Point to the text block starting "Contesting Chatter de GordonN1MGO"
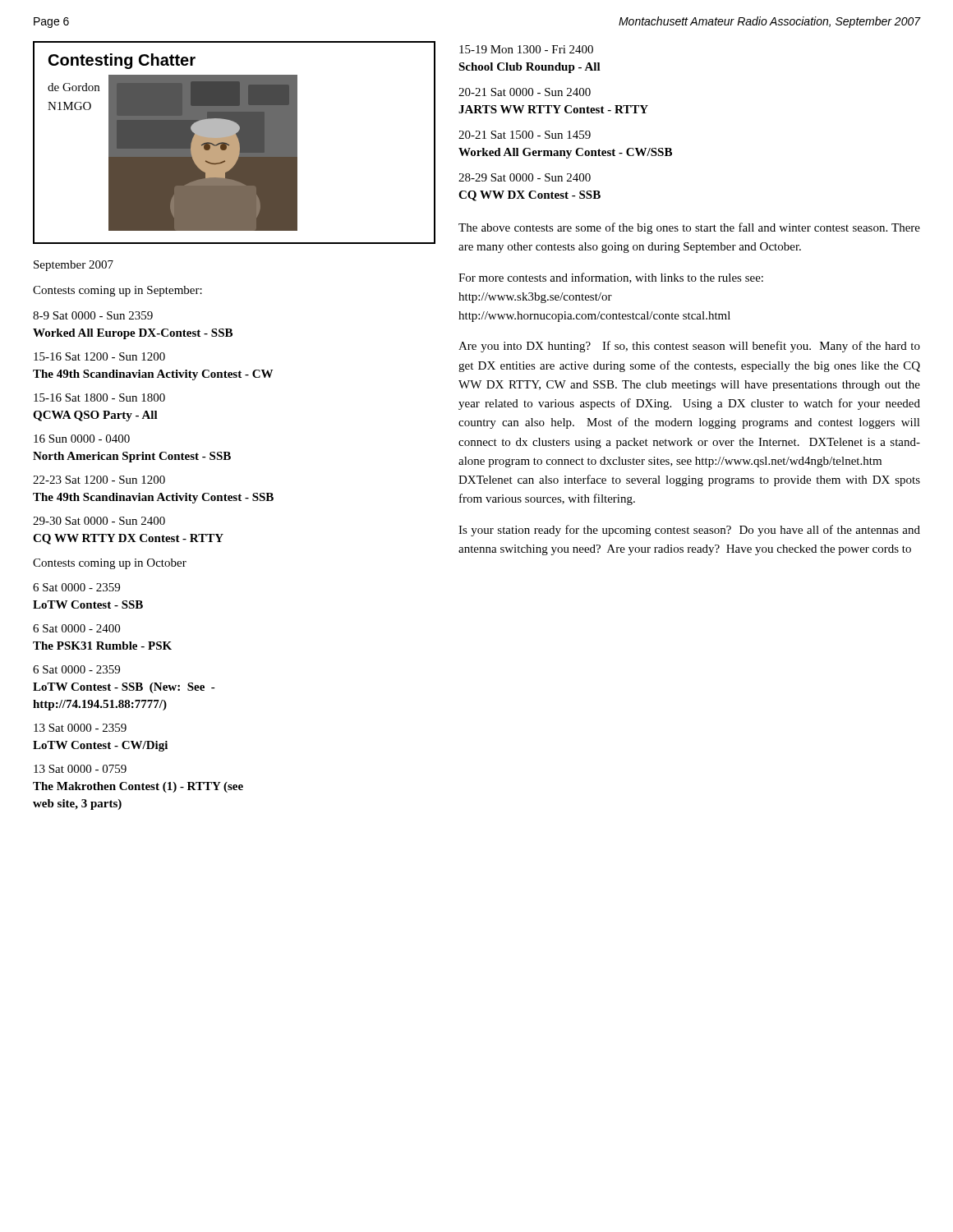 point(234,141)
